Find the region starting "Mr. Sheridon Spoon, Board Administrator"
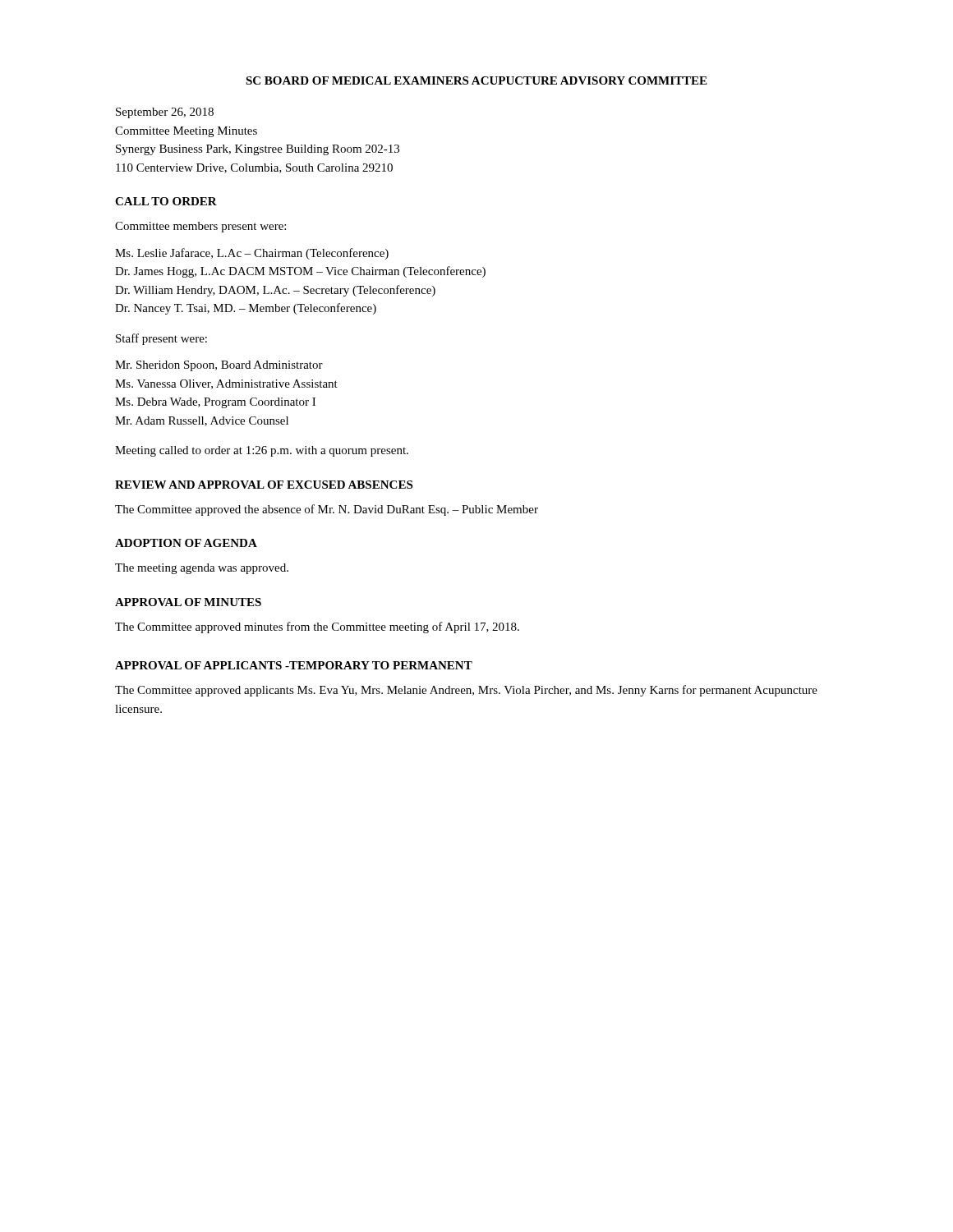 (x=219, y=365)
